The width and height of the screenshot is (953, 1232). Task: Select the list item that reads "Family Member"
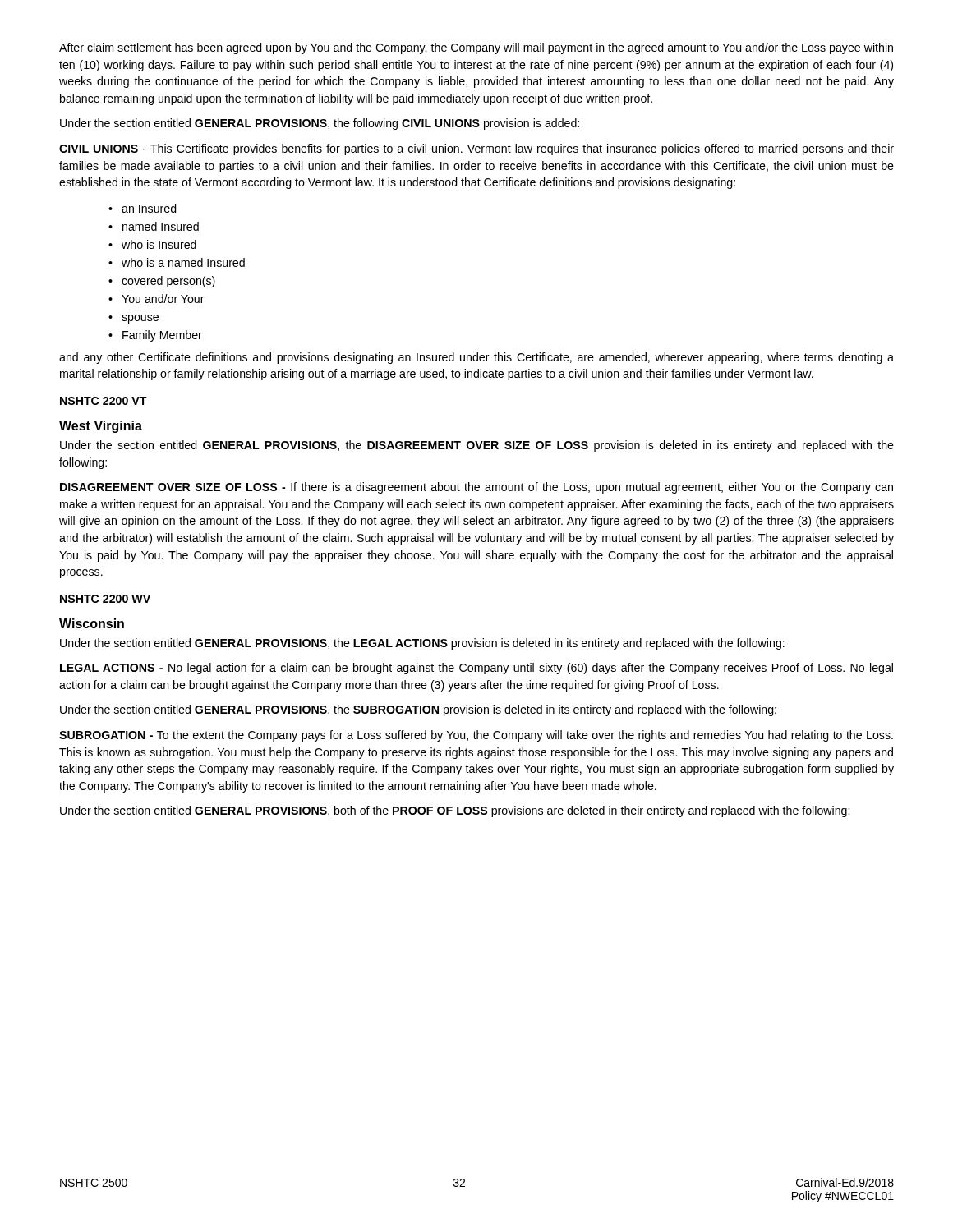(162, 335)
